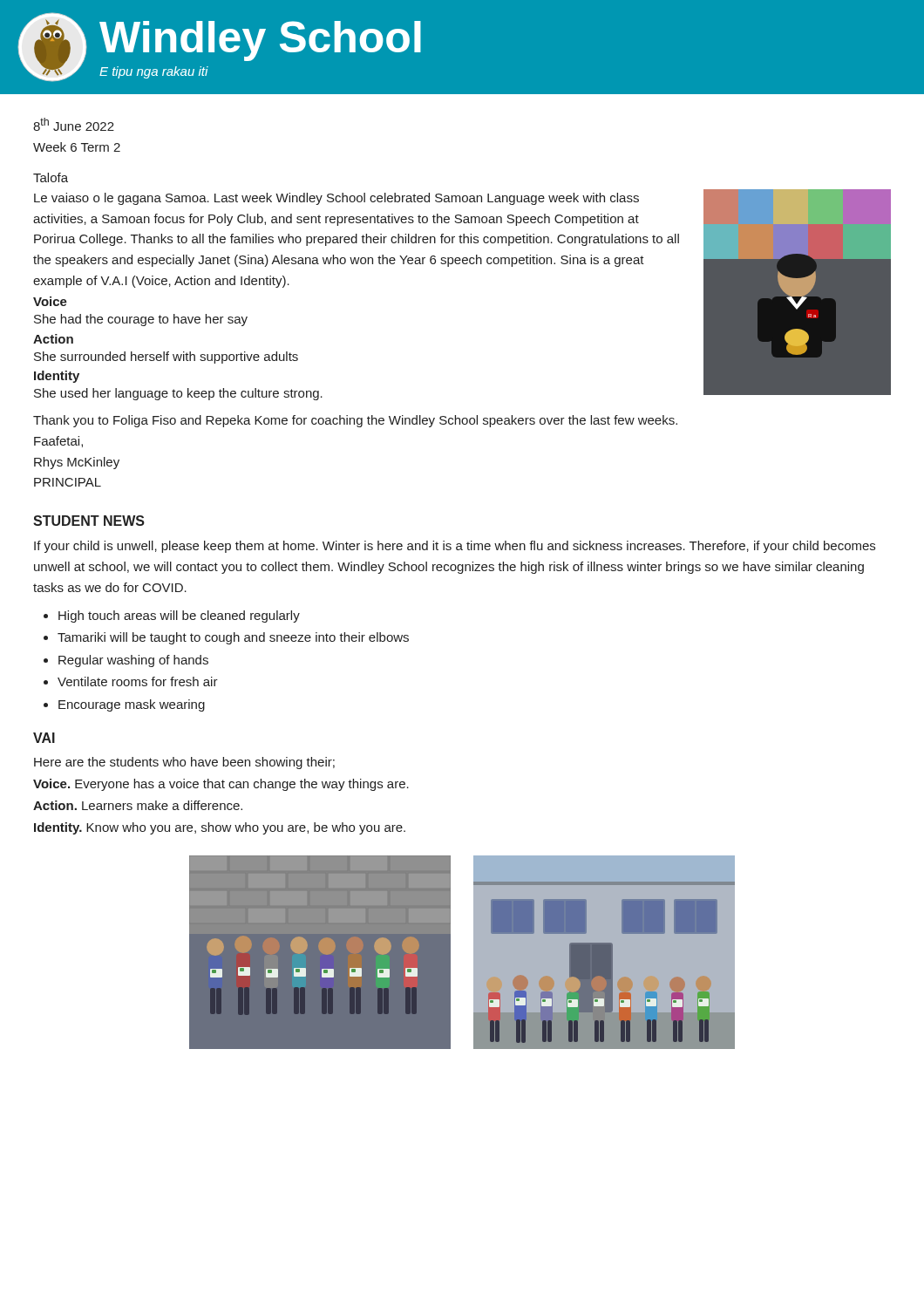Locate the text block containing "If your child is unwell, please keep"

pyautogui.click(x=455, y=566)
